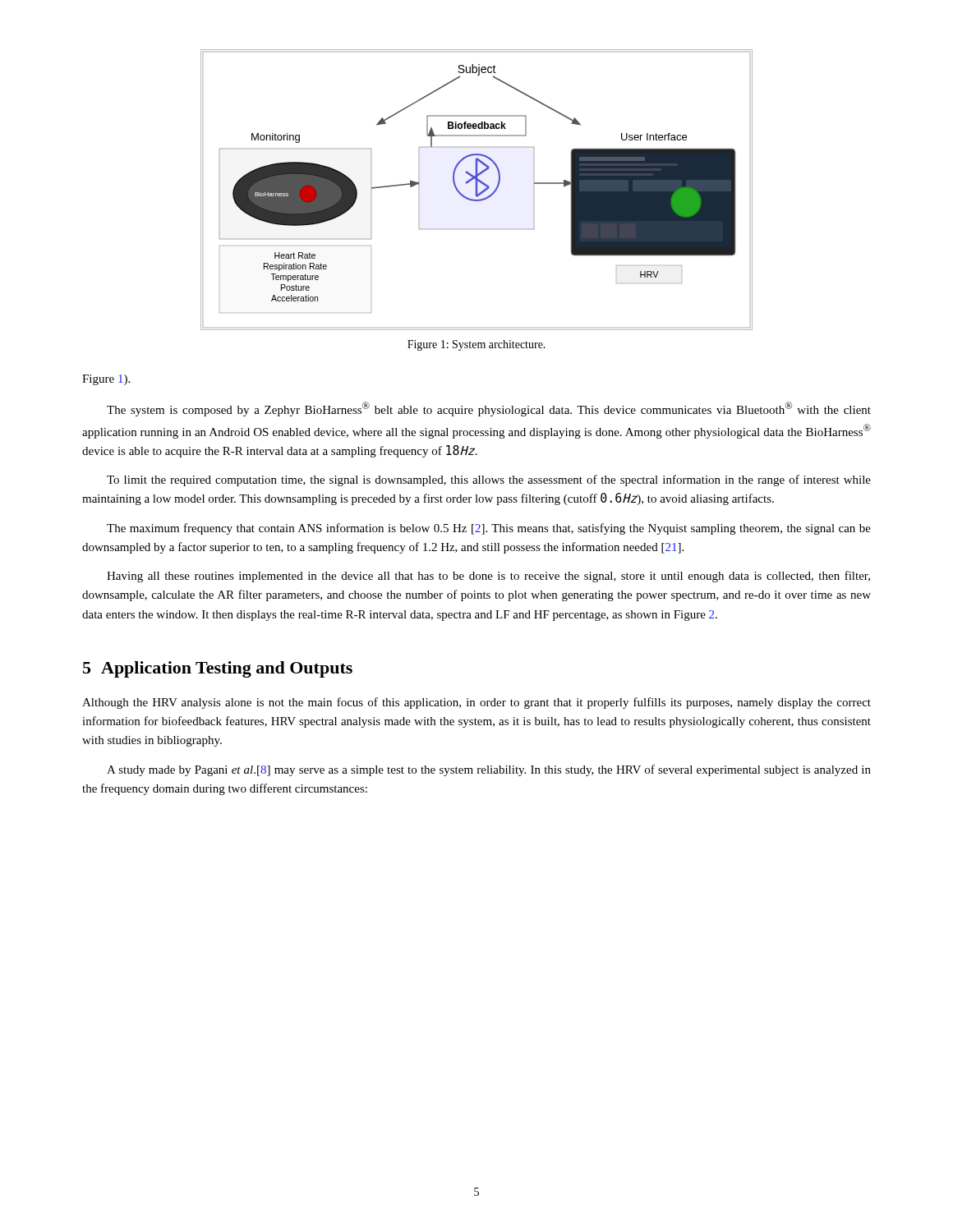This screenshot has width=953, height=1232.
Task: Find the passage starting "Figure 1)."
Action: pos(106,379)
